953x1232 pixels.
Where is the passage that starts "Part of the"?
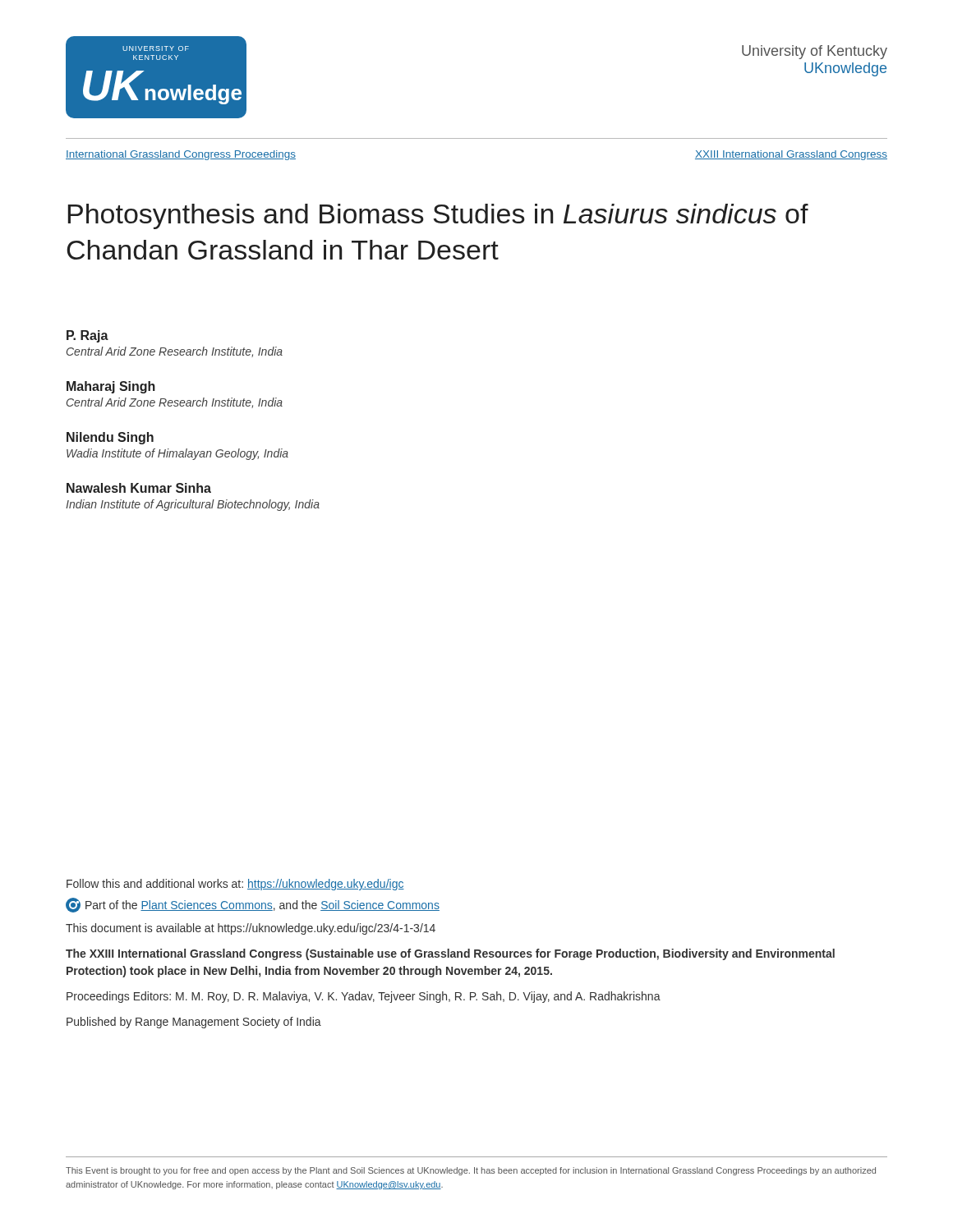click(x=253, y=905)
